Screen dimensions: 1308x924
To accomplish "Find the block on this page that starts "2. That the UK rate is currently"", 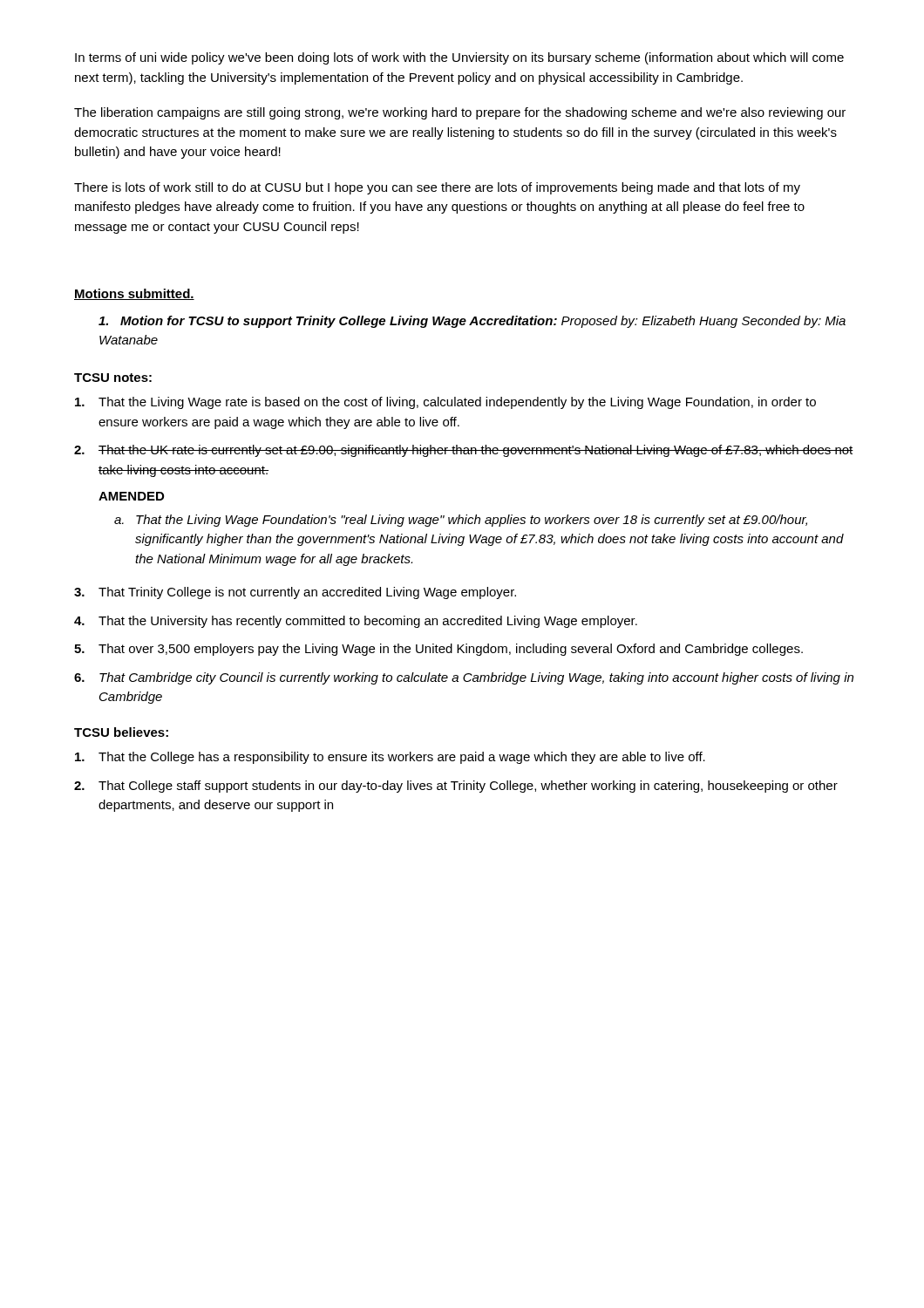I will [x=464, y=507].
